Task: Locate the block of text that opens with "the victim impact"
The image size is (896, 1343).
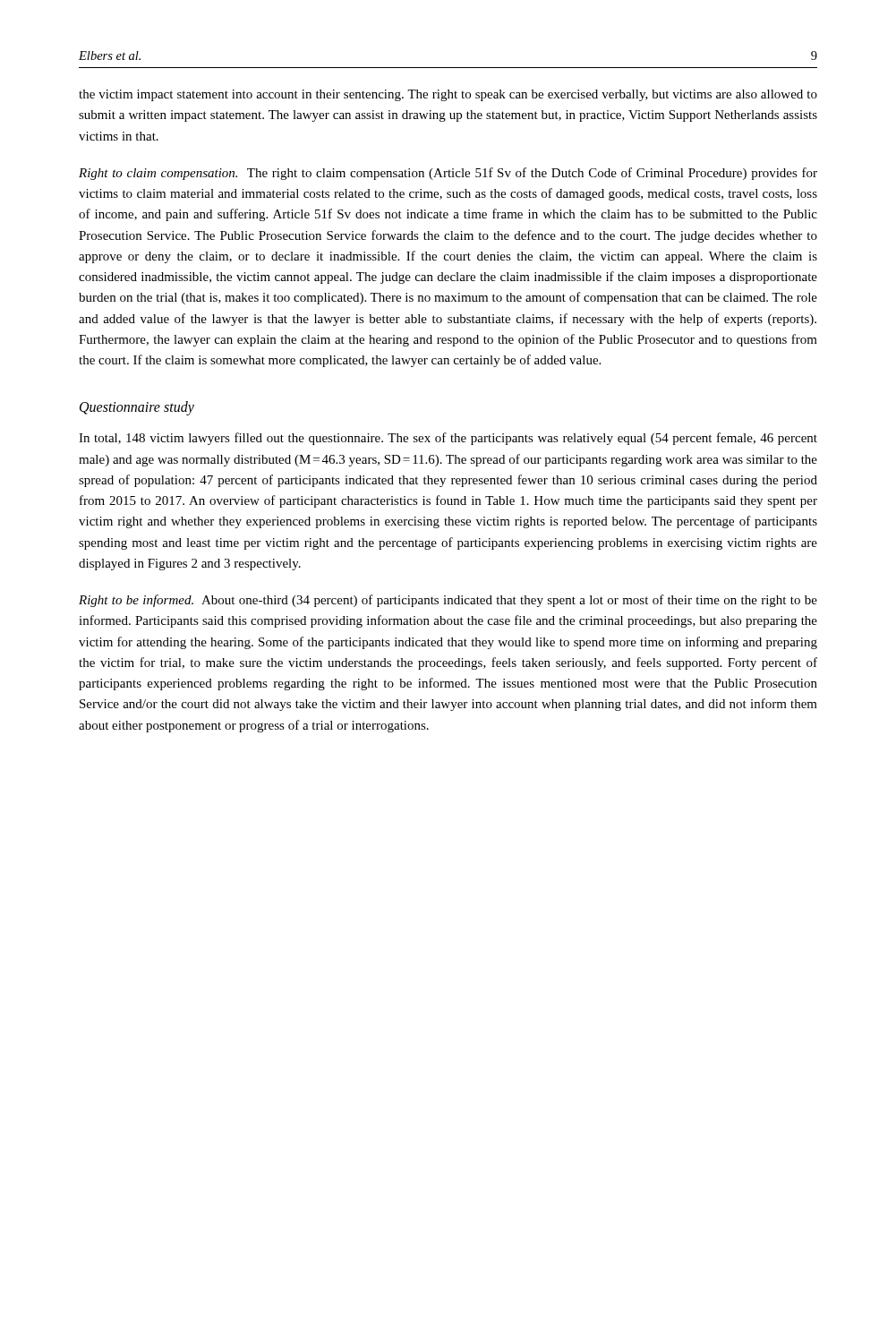Action: (448, 115)
